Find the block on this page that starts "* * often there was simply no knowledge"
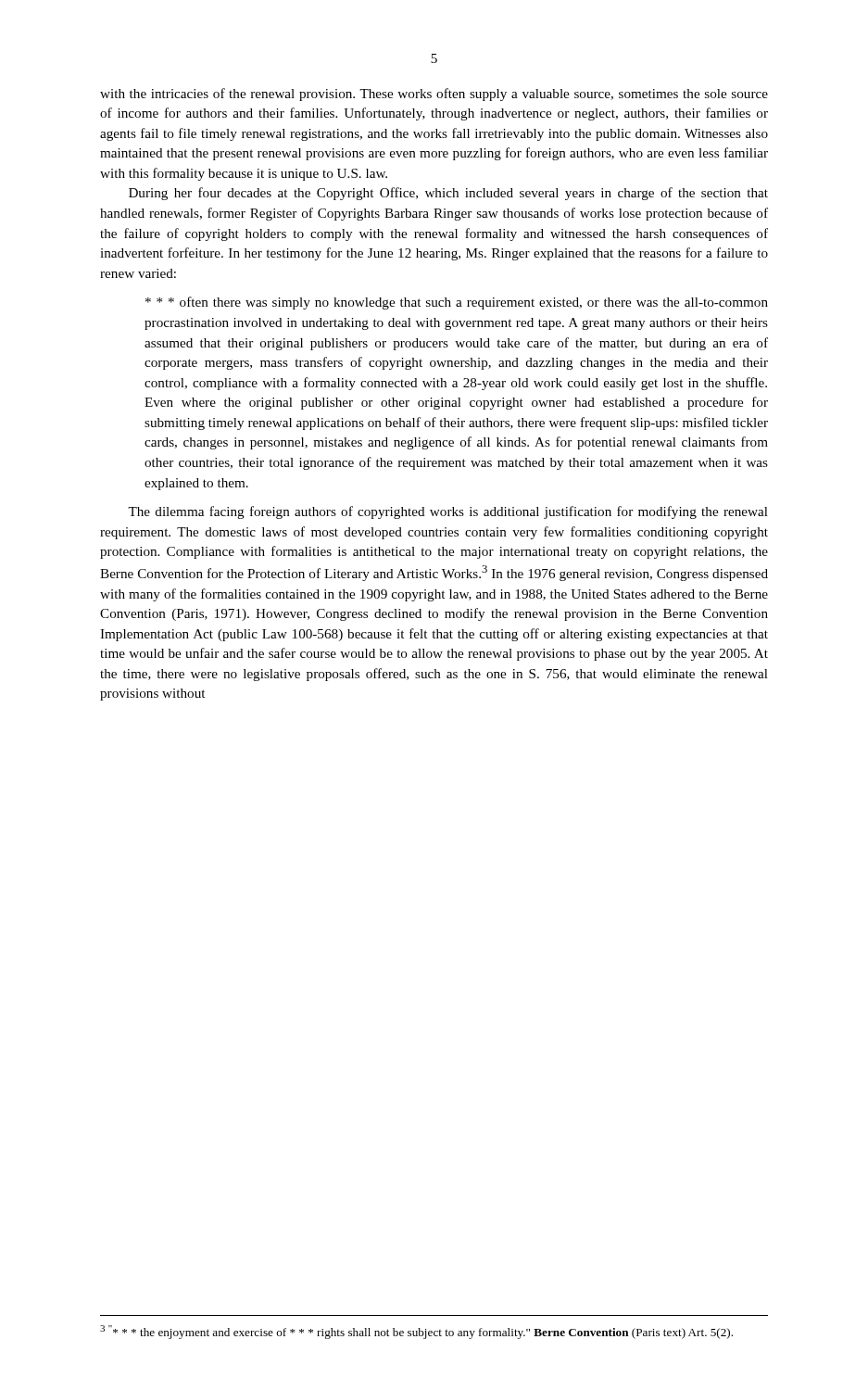The width and height of the screenshot is (868, 1390). click(x=456, y=392)
